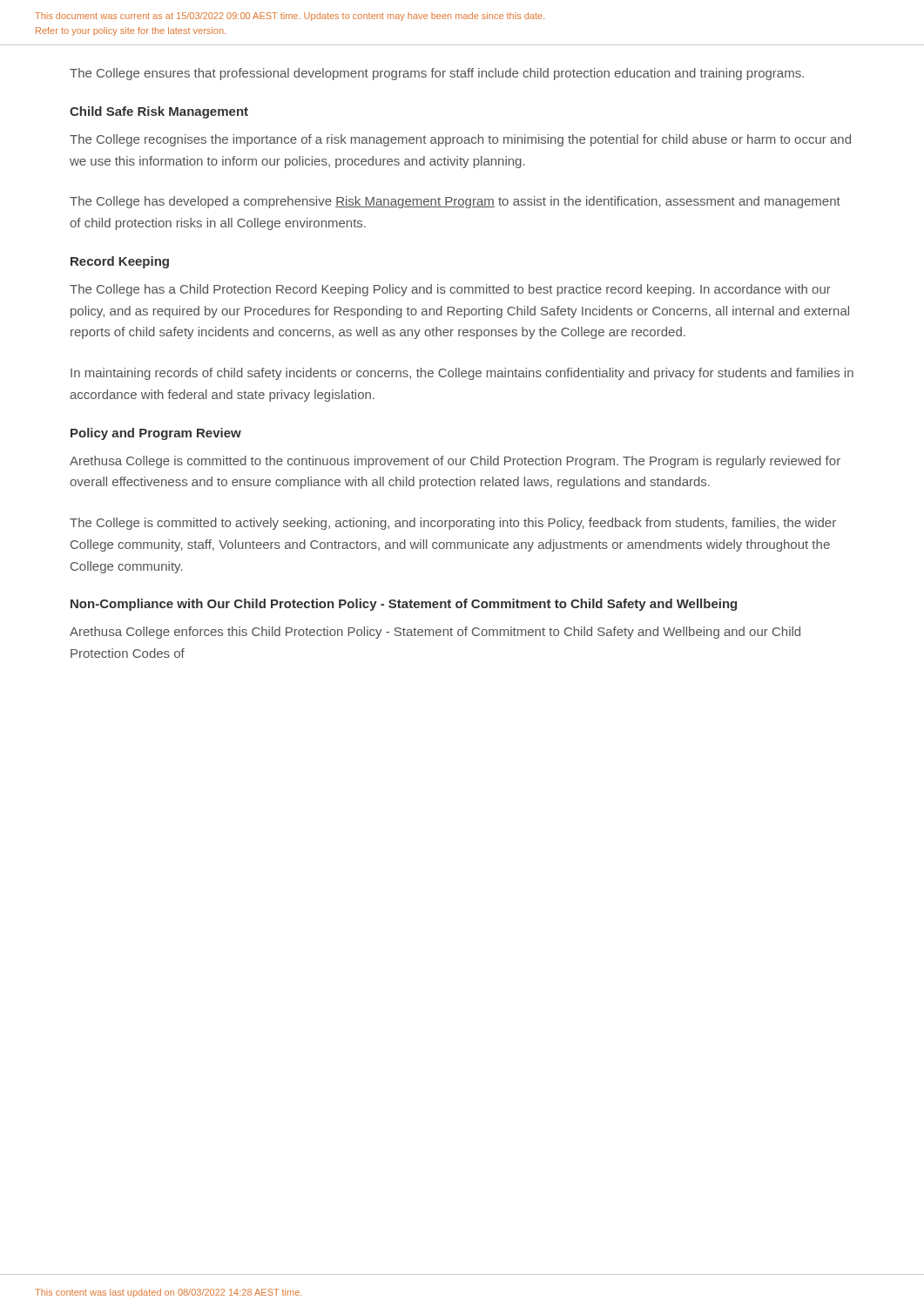Select the section header that says "Policy and Program Review"
Screen dimensions: 1307x924
click(155, 432)
